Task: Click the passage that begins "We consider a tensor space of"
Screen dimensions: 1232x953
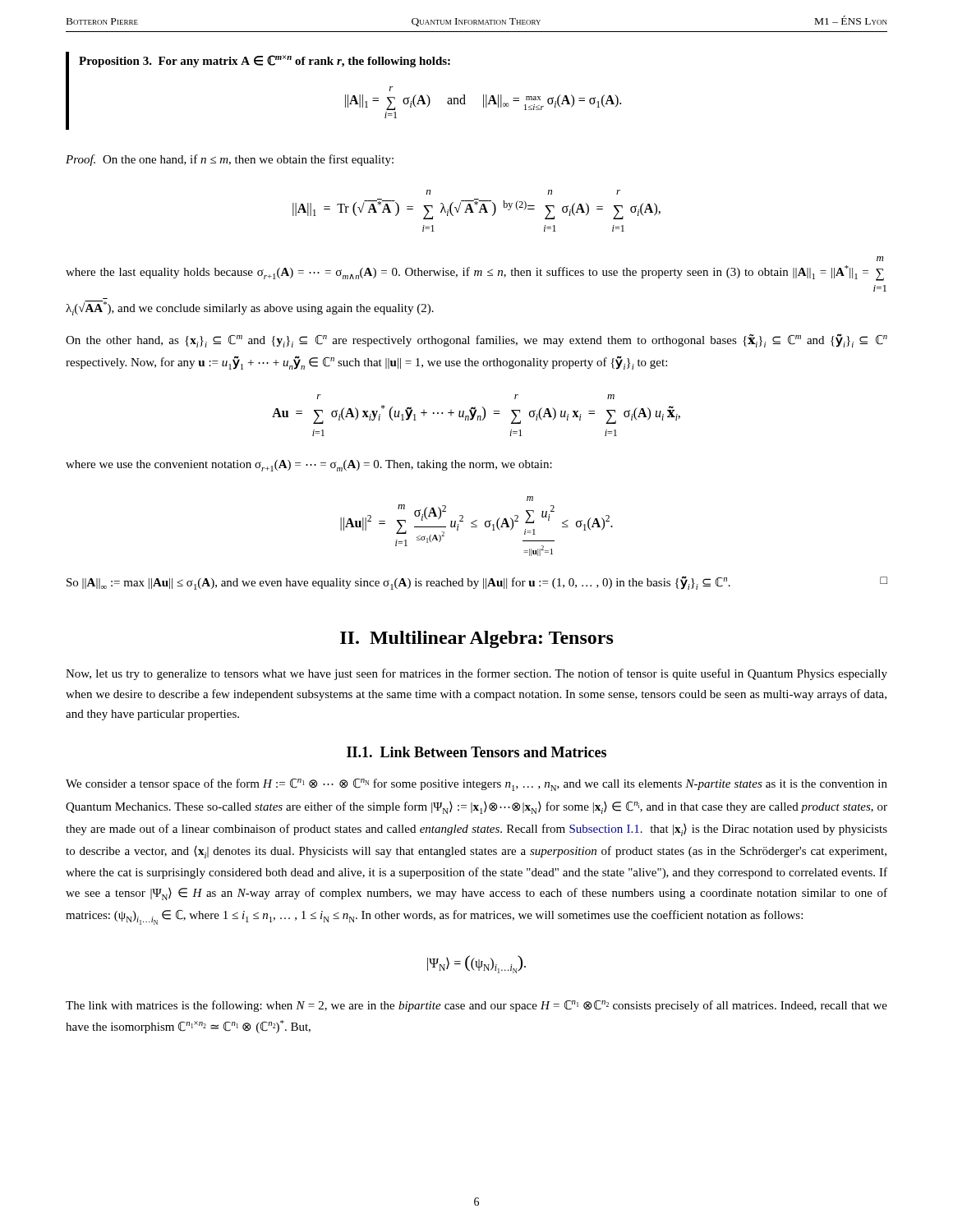Action: point(476,851)
